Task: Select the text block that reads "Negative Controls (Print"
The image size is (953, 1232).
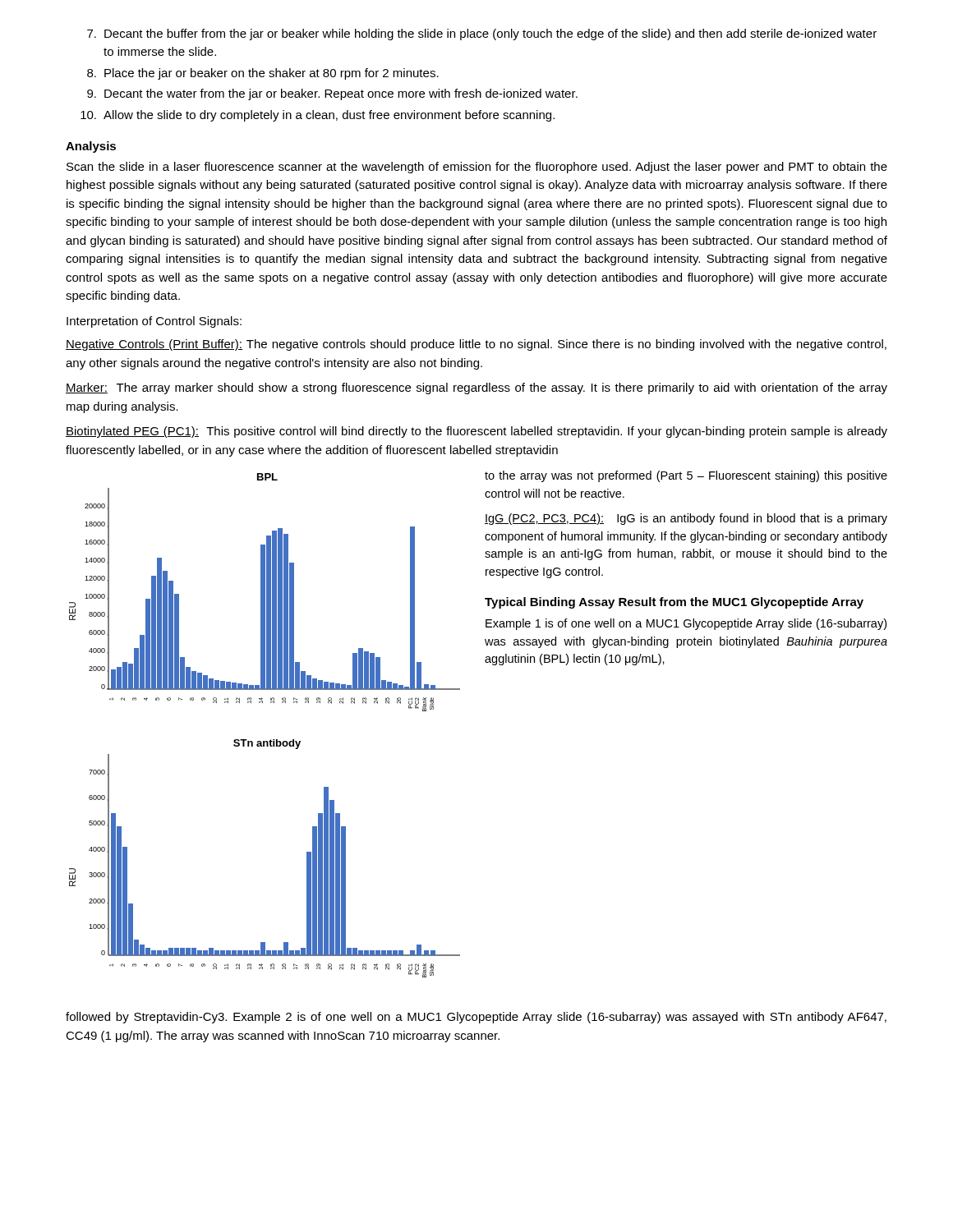Action: [476, 353]
